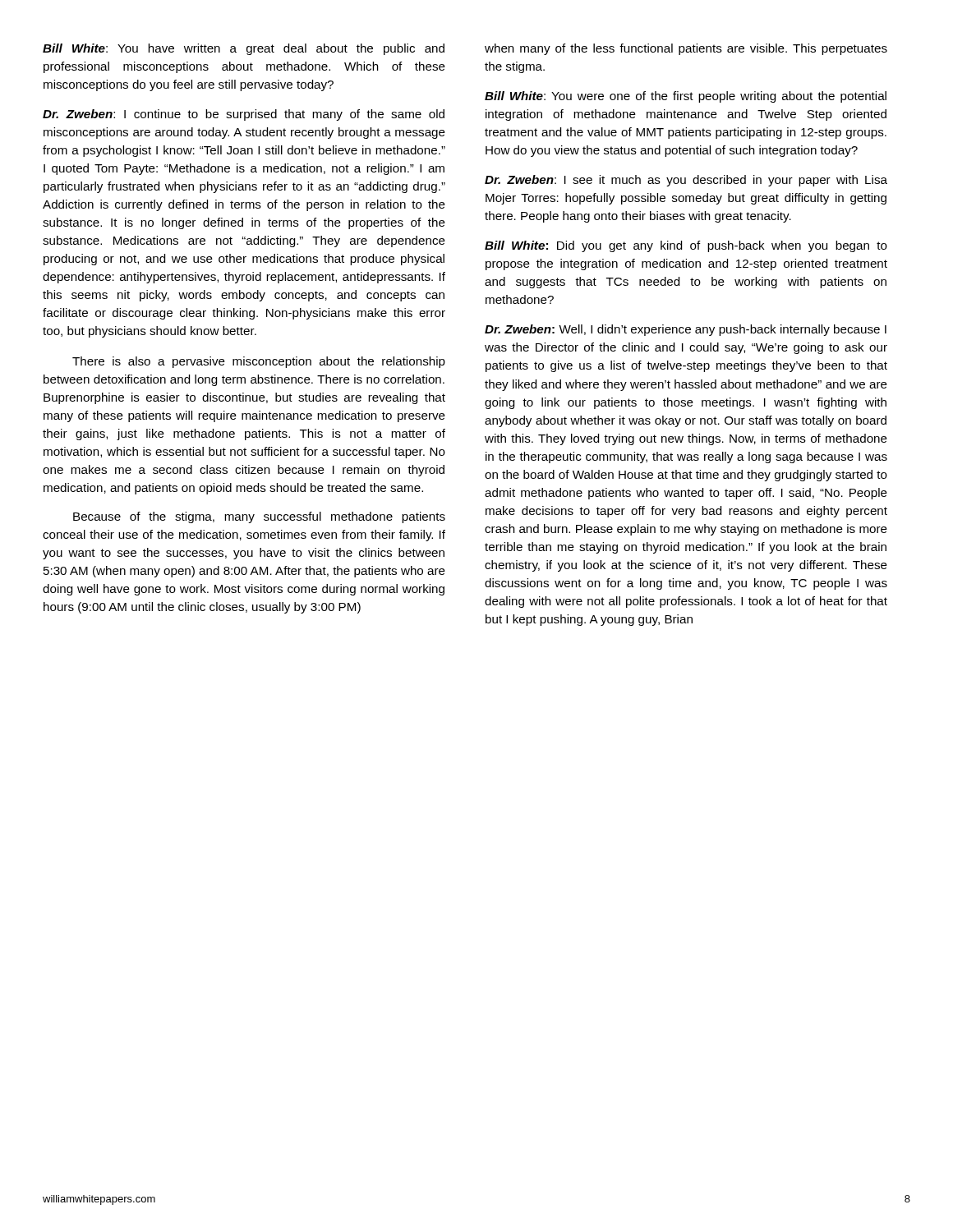The width and height of the screenshot is (953, 1232).
Task: Point to the element starting "Bill White: Did"
Action: (x=686, y=273)
